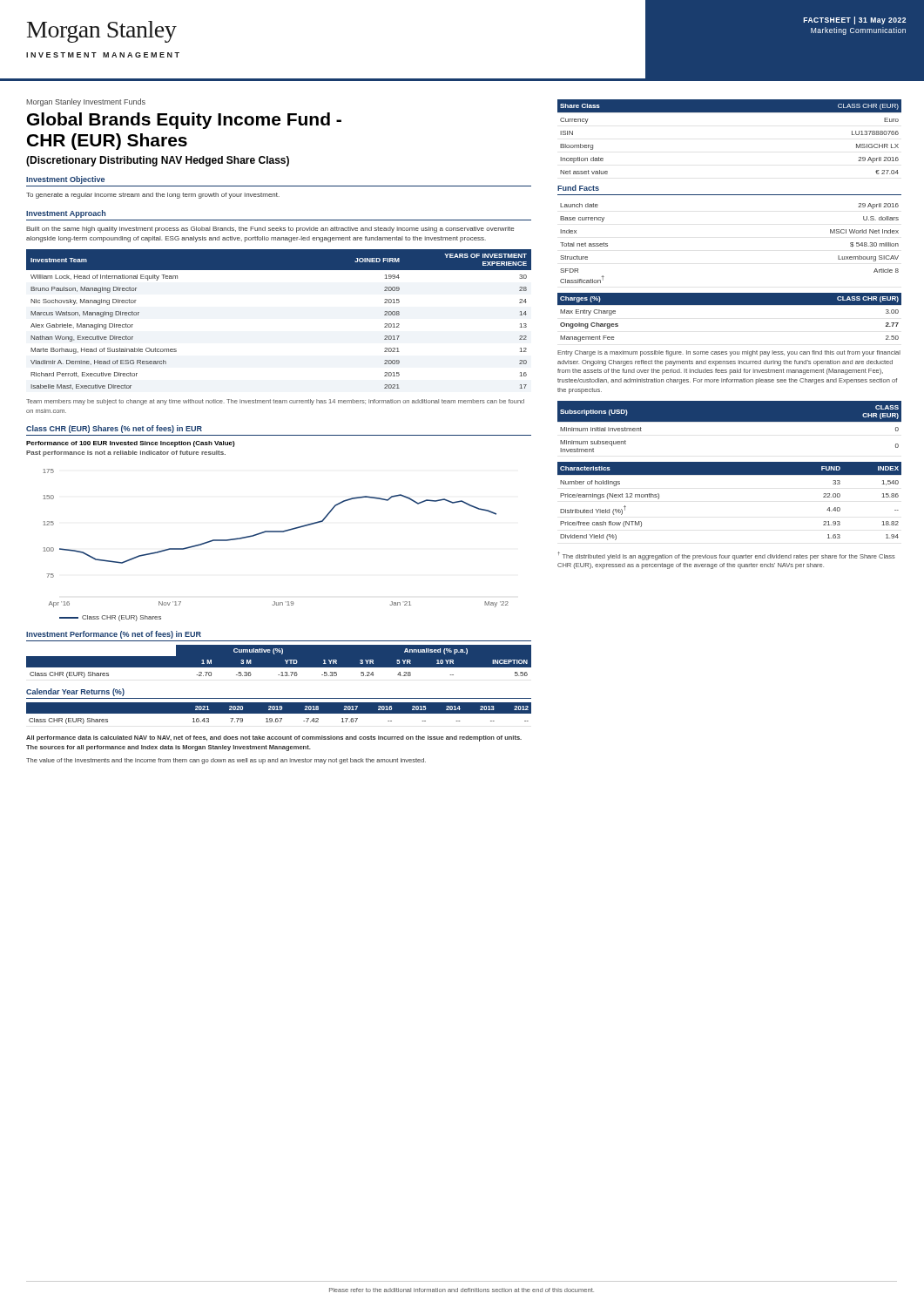The width and height of the screenshot is (924, 1307).
Task: Where does it say "Investment Approach"?
Action: (x=66, y=213)
